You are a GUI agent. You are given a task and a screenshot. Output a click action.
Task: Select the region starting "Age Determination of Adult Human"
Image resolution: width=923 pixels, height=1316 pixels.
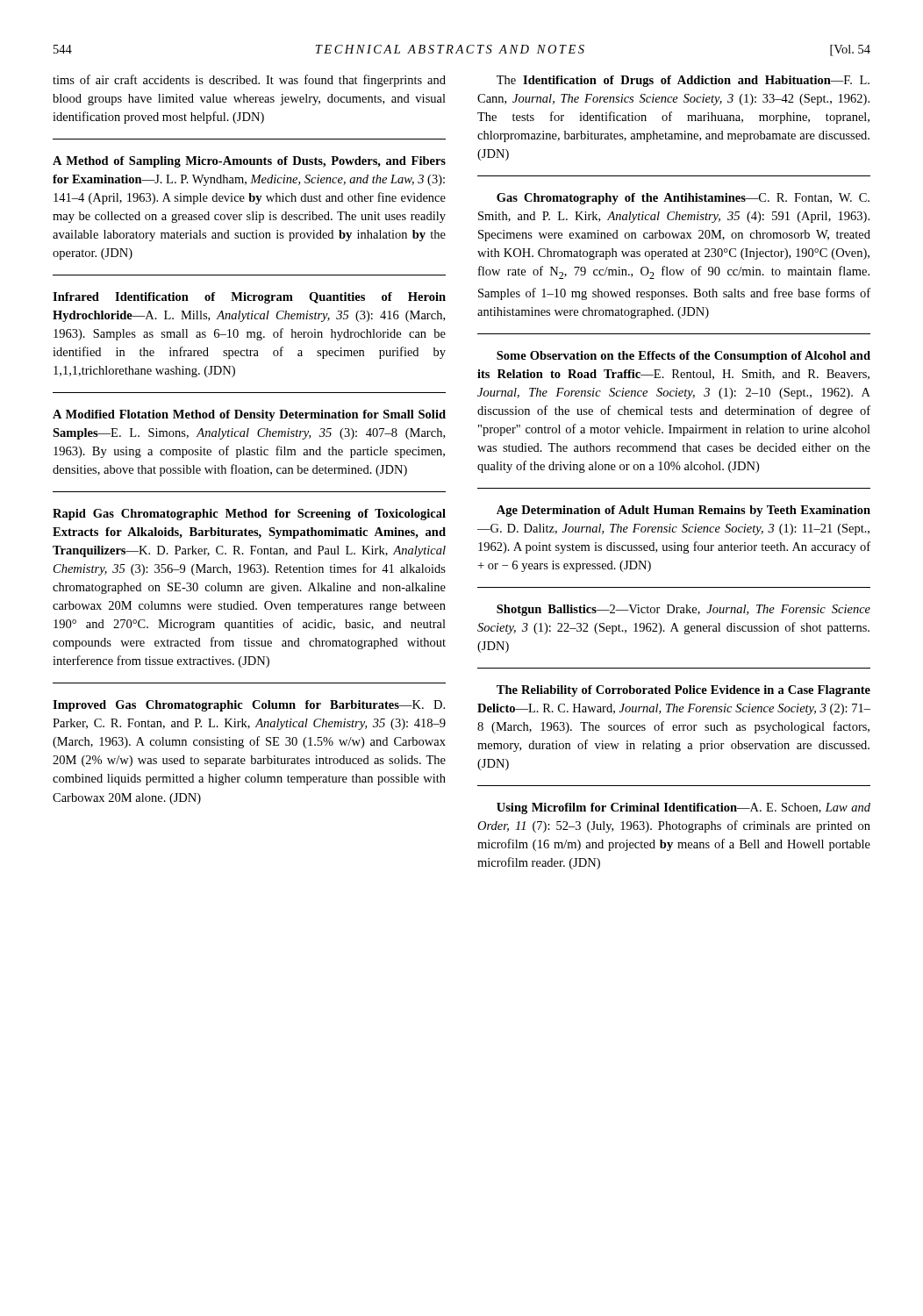click(674, 538)
